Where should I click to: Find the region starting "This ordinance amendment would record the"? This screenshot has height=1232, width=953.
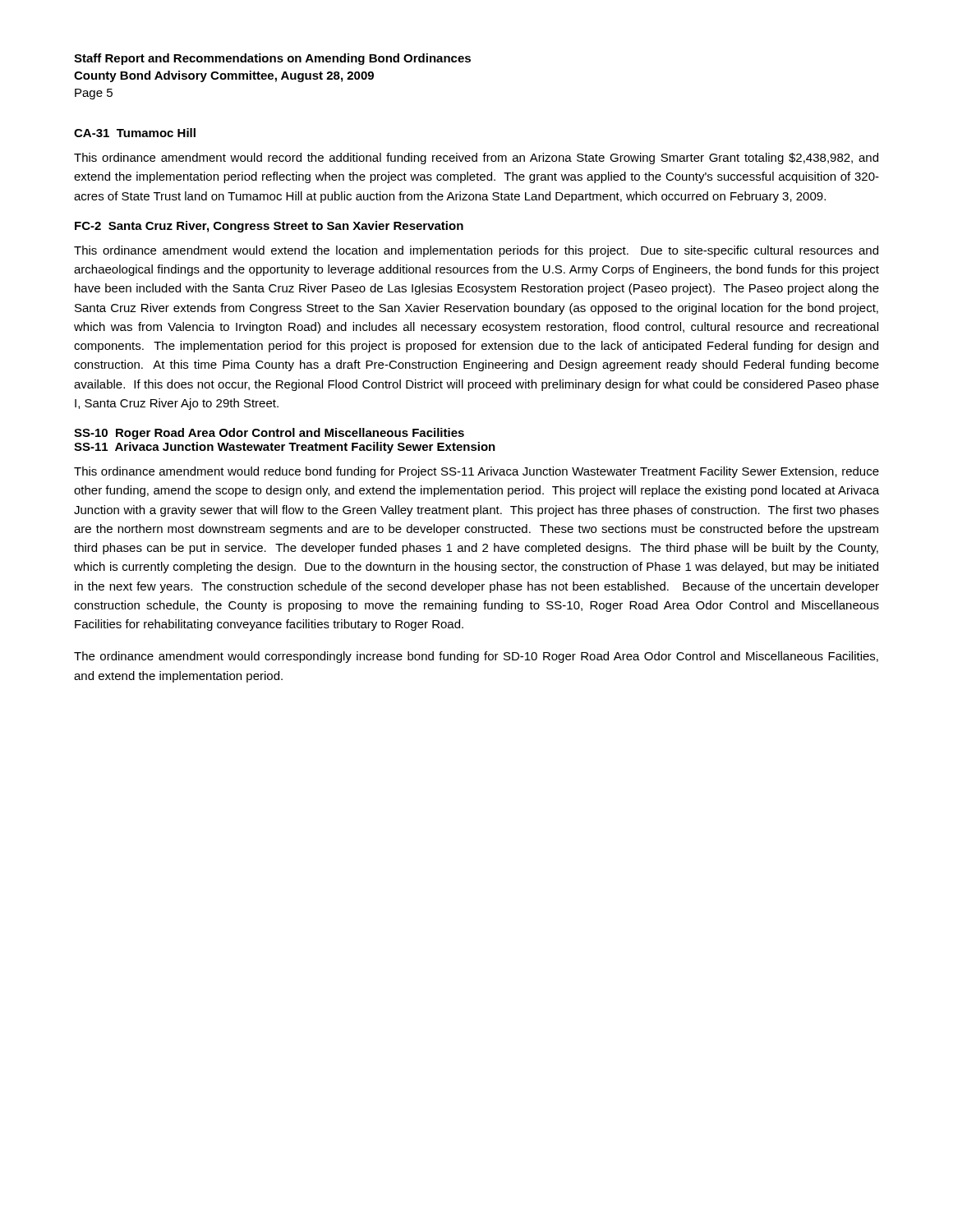[x=476, y=176]
